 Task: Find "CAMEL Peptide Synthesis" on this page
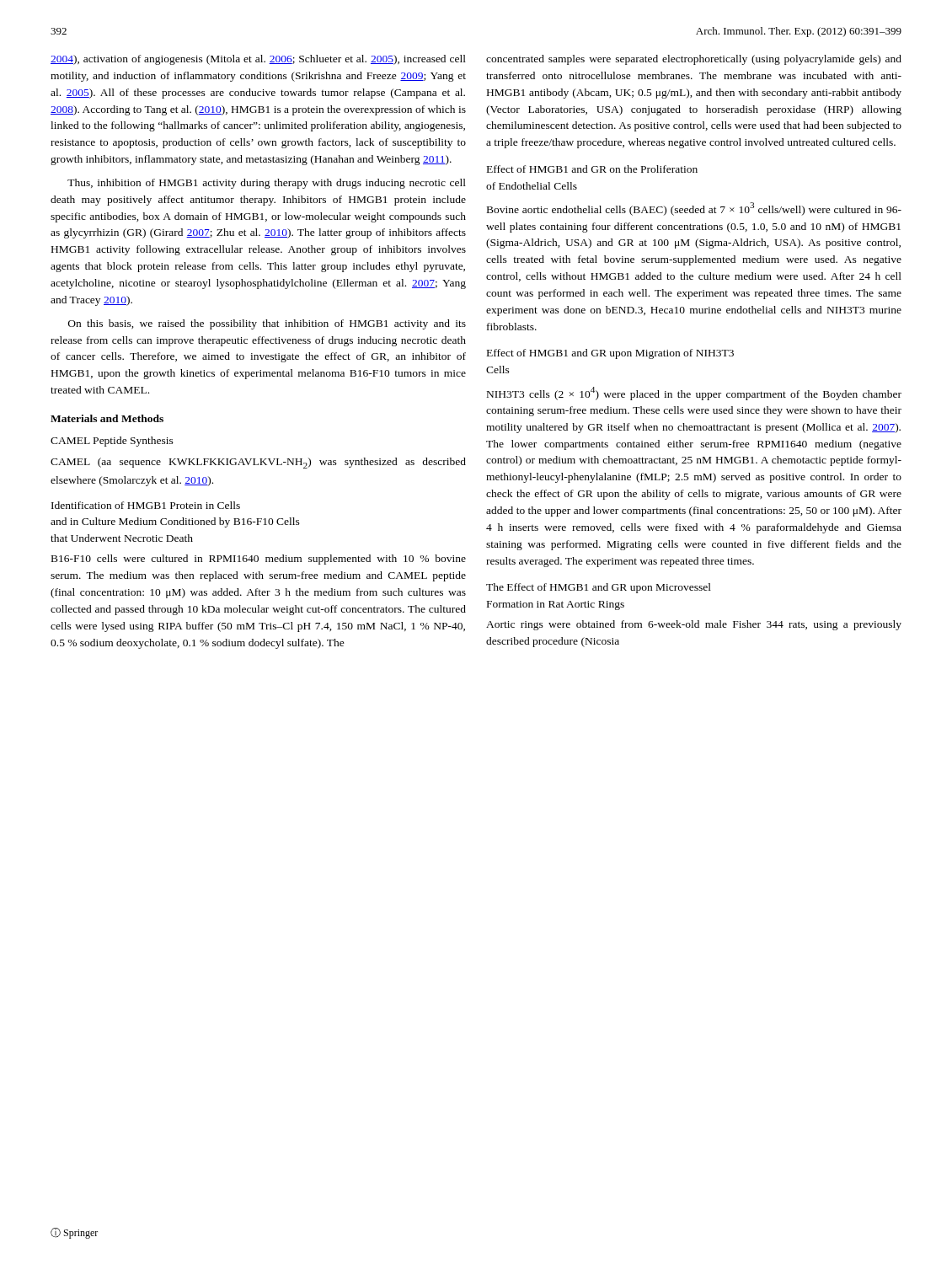[x=112, y=440]
